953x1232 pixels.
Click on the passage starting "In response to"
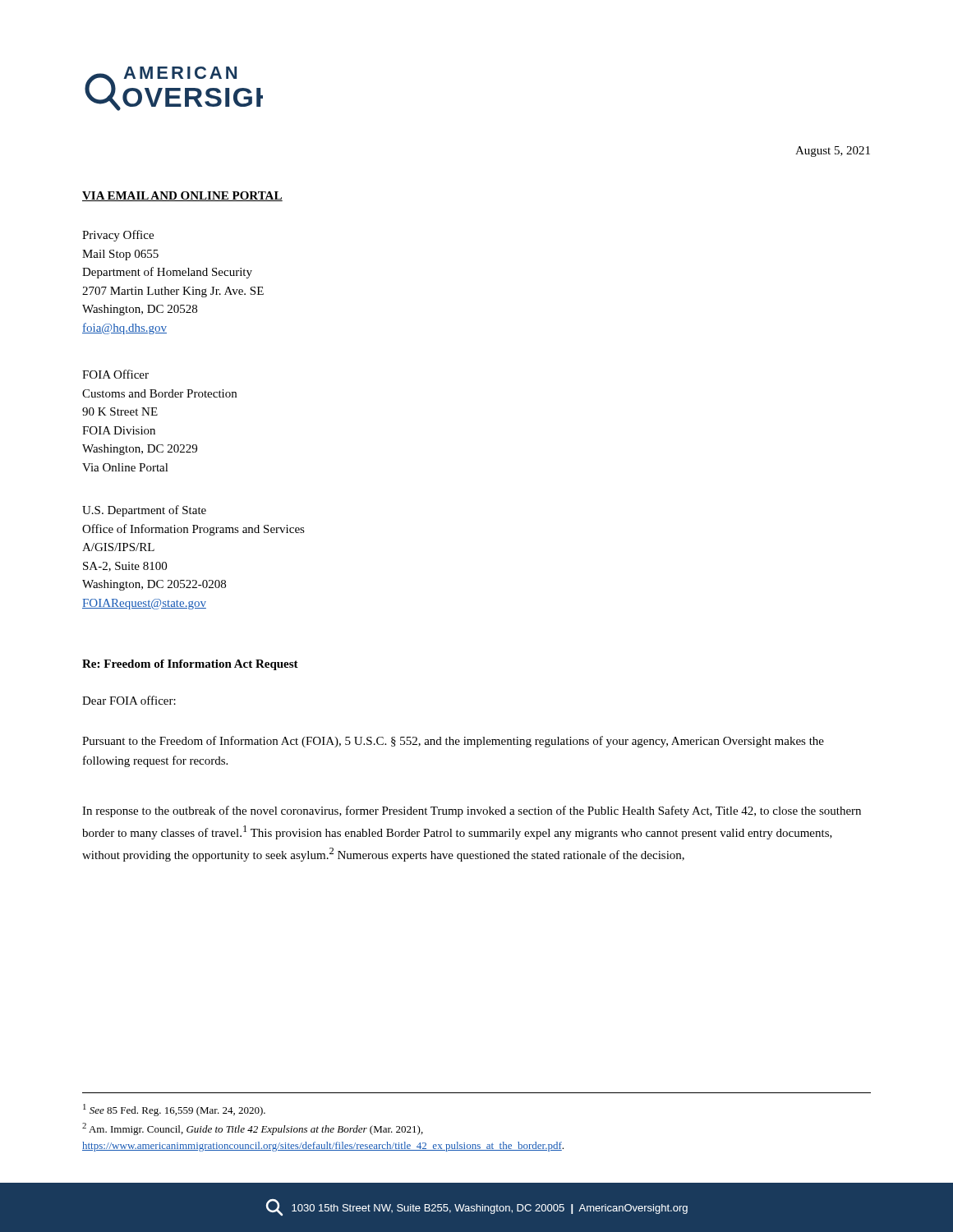coord(472,833)
